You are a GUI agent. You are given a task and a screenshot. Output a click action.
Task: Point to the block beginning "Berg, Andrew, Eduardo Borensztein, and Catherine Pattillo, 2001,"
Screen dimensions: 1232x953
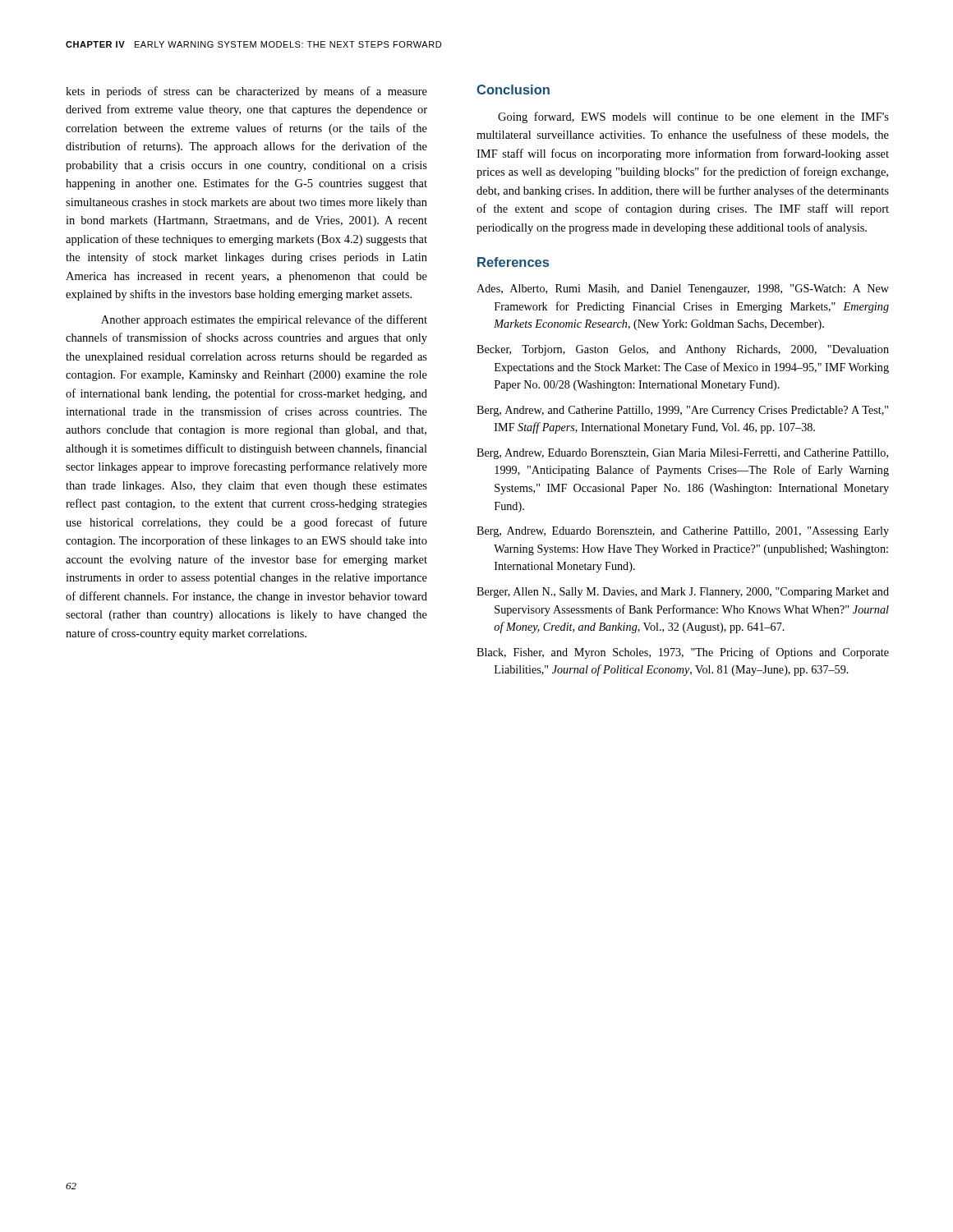point(683,548)
